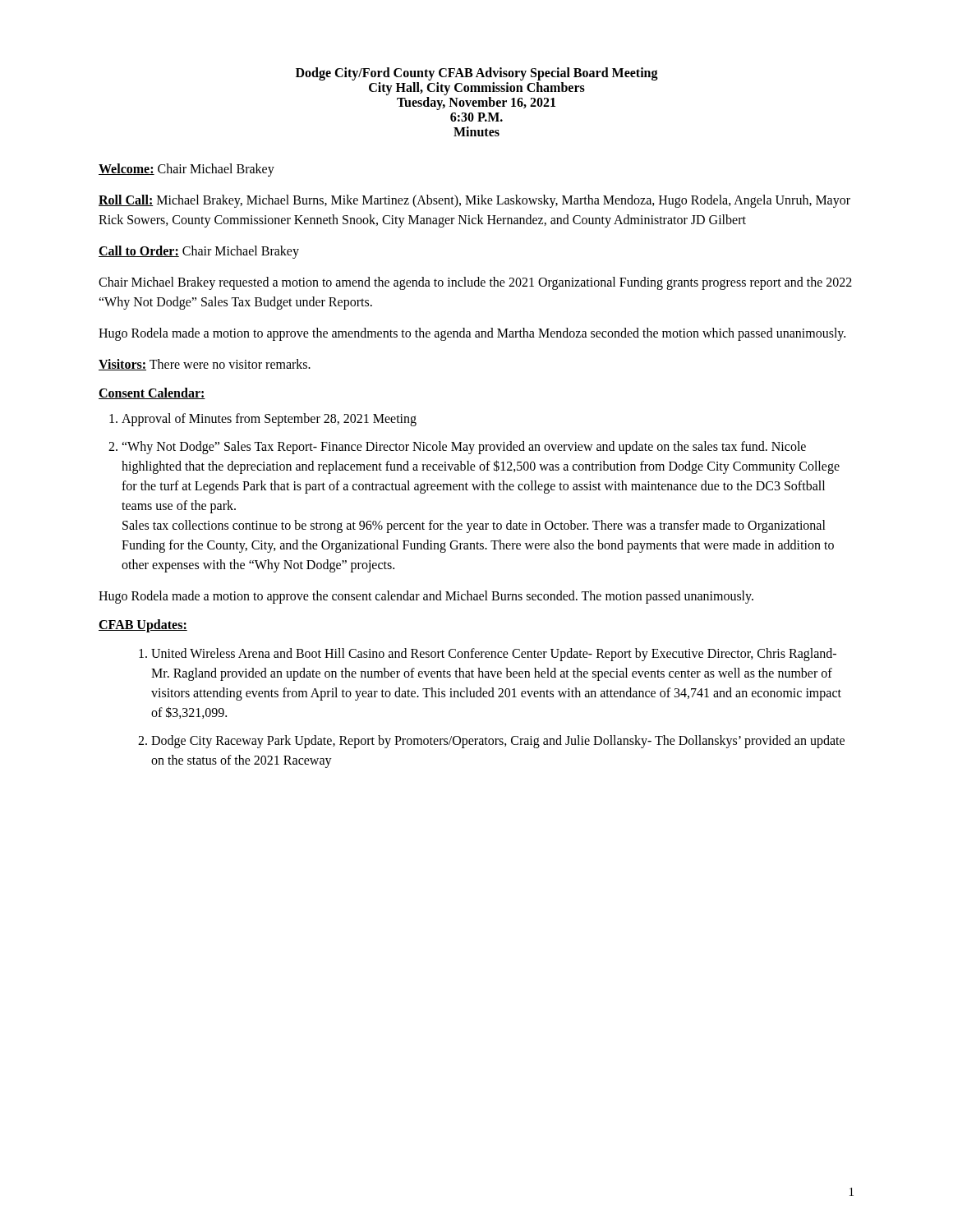Locate the text "CFAB Updates:"
This screenshot has height=1232, width=953.
coord(143,625)
